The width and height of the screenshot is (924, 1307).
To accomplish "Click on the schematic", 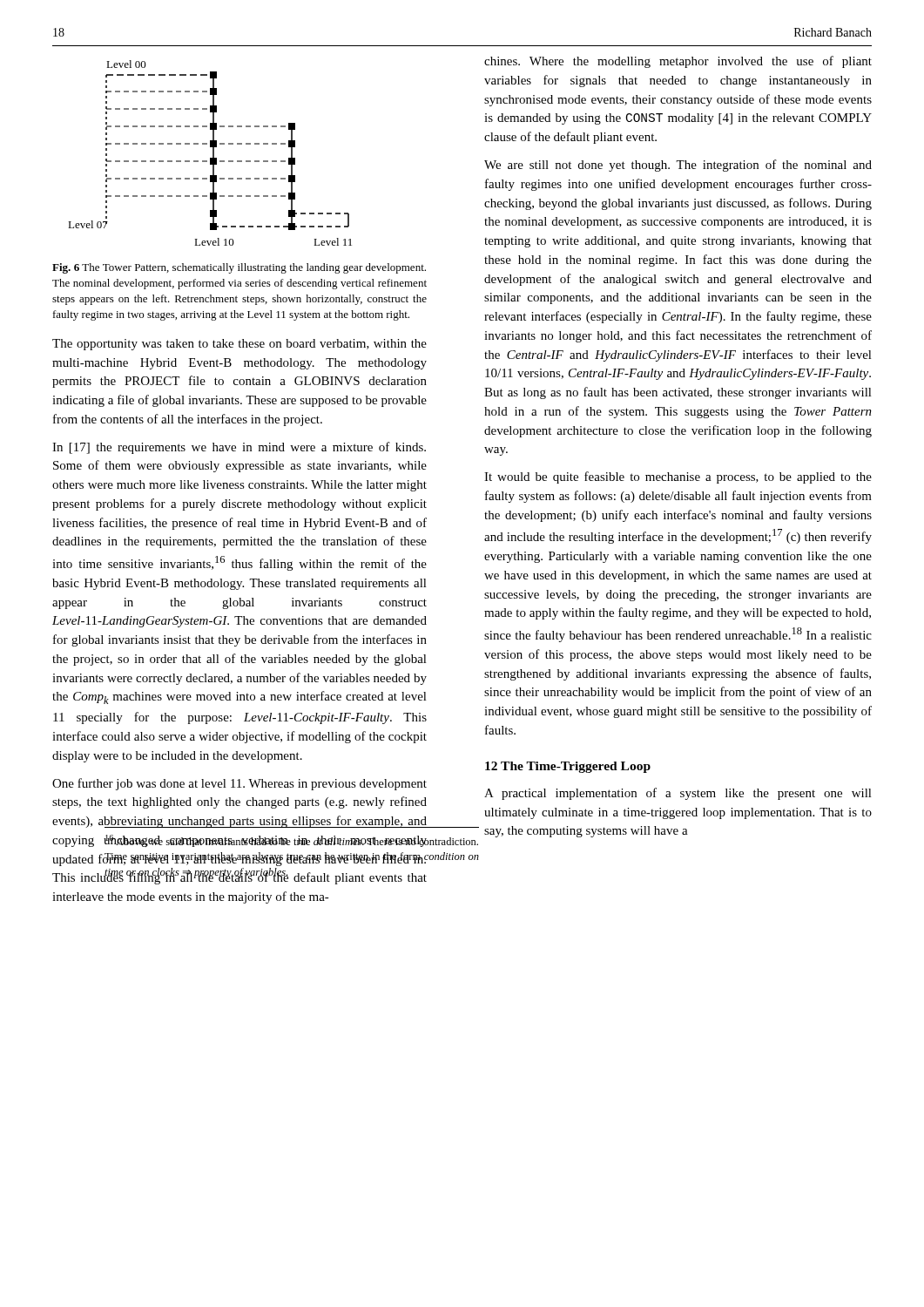I will pos(240,152).
